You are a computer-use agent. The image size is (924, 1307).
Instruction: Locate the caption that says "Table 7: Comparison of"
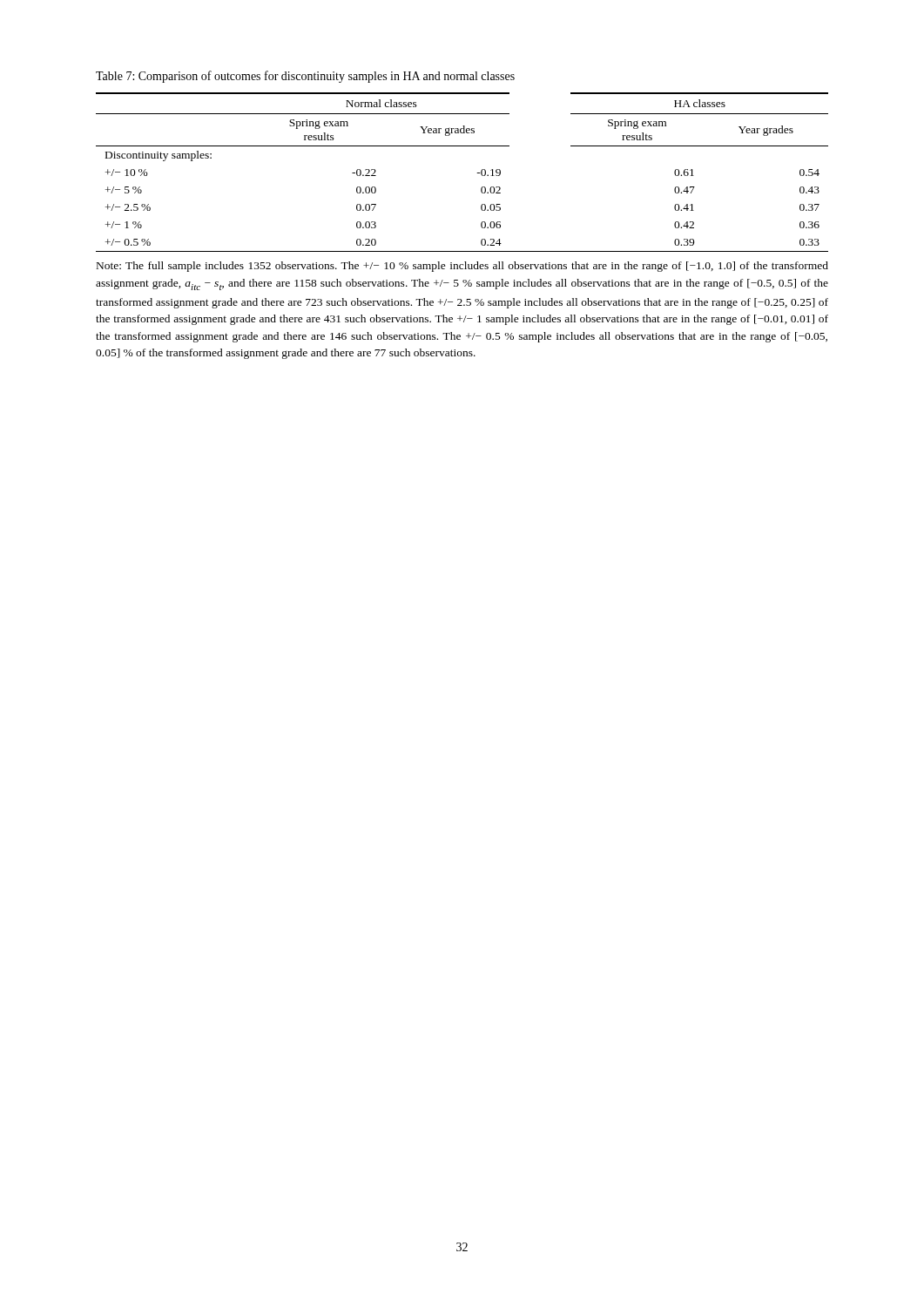click(305, 76)
